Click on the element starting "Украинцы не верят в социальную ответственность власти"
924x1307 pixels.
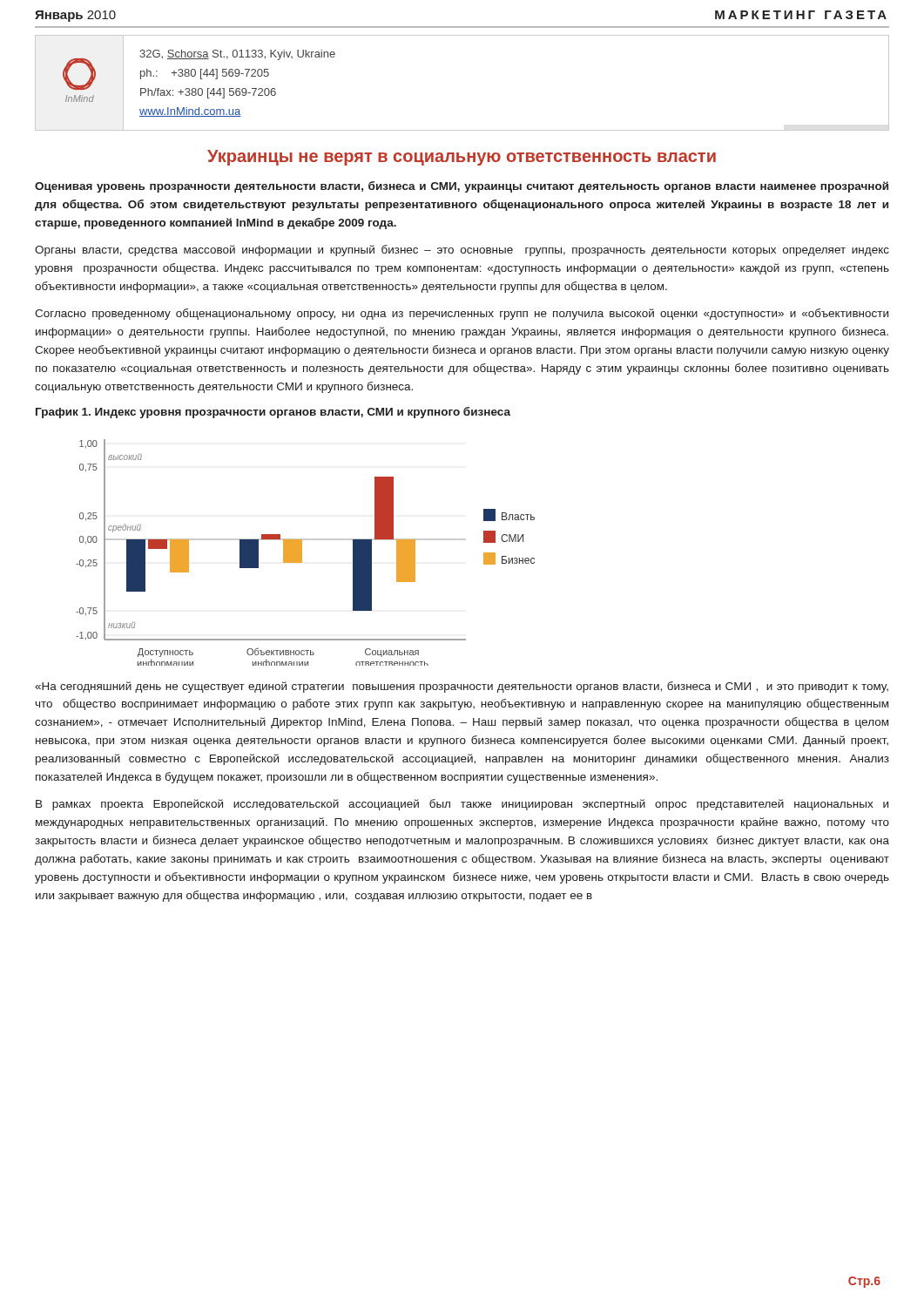[462, 156]
